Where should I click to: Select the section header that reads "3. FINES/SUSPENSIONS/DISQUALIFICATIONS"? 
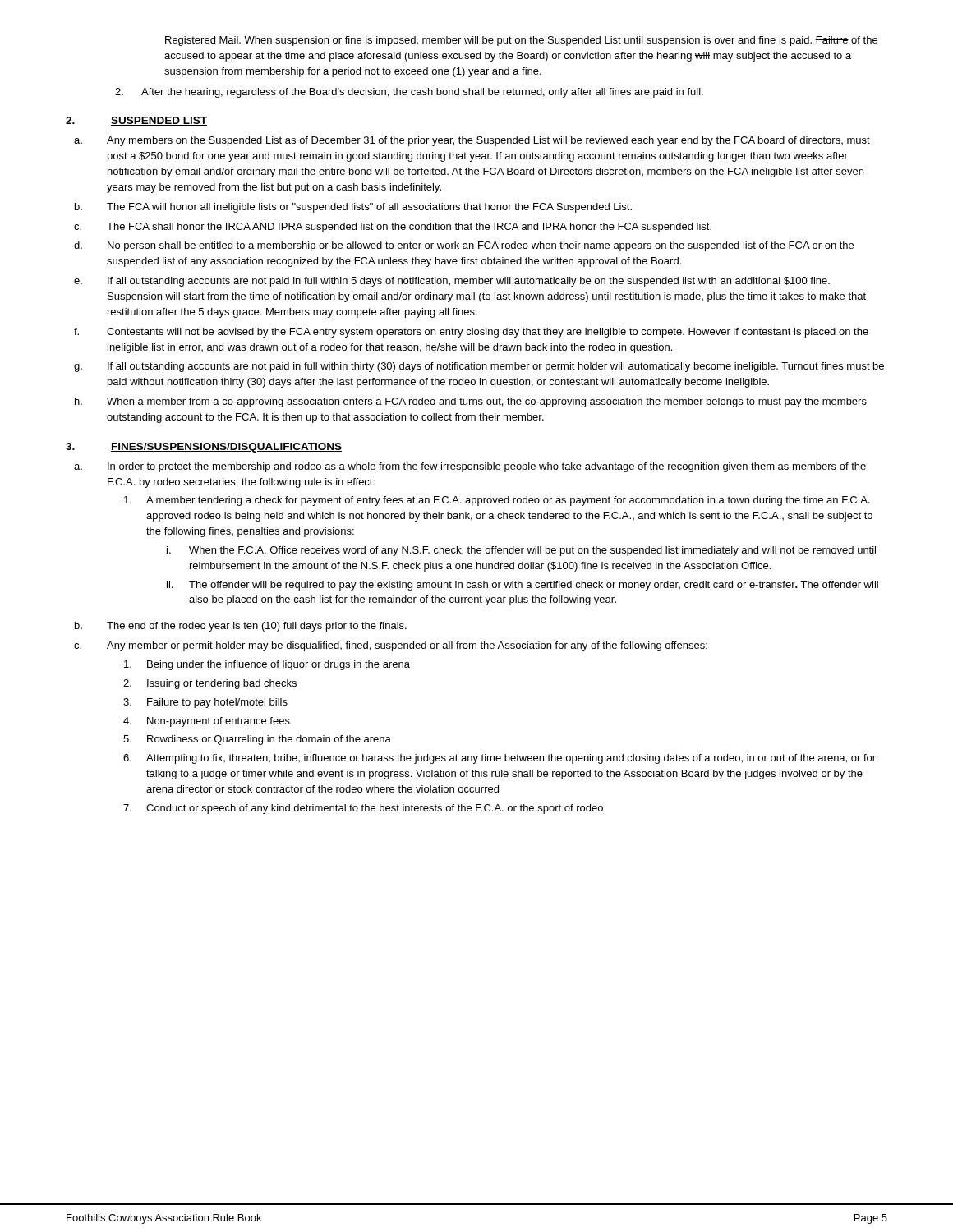204,446
